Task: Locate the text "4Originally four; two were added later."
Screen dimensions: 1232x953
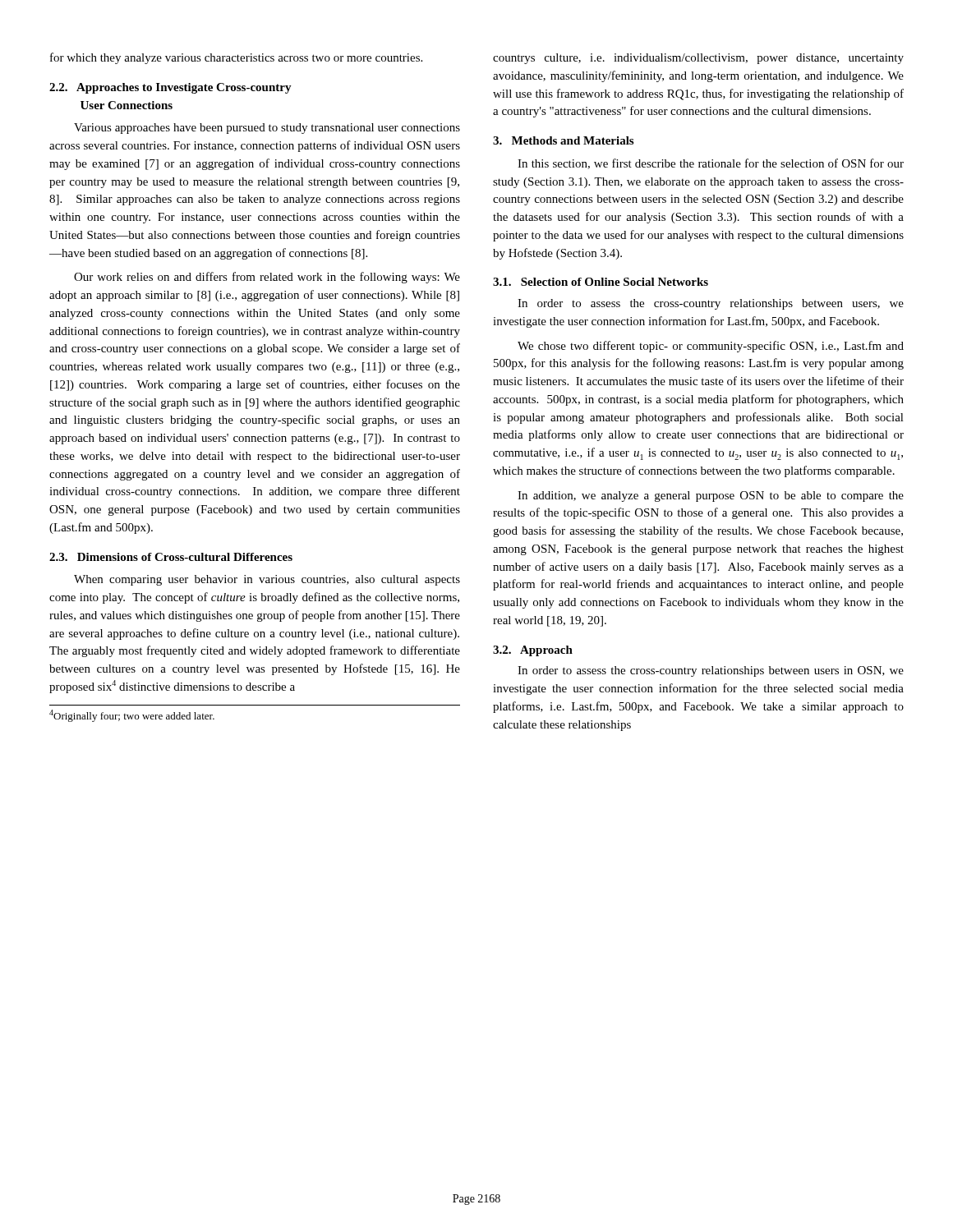Action: point(255,716)
